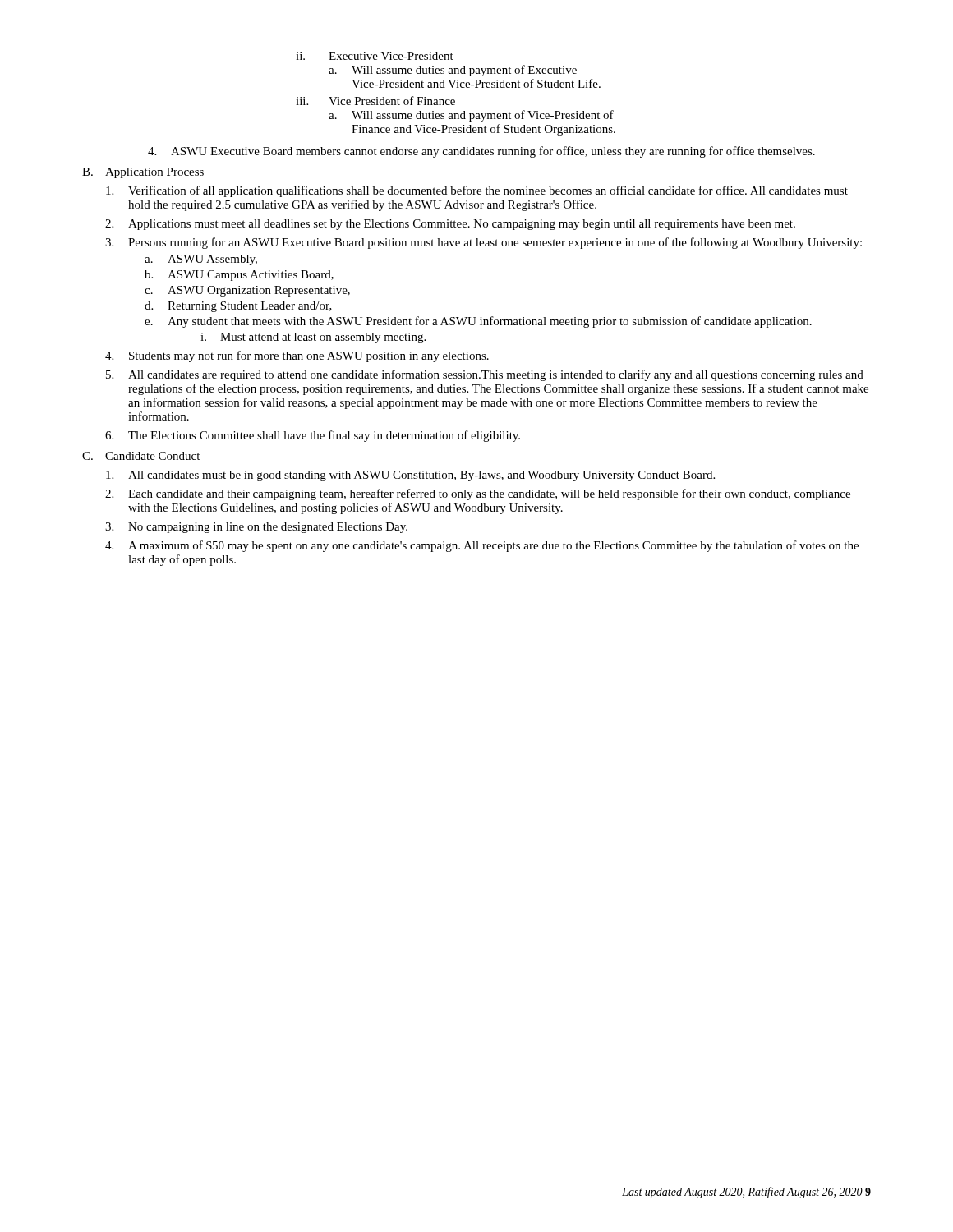
Task: Navigate to the text block starting "iii. Vice President of Finance a. Will"
Action: tap(583, 115)
